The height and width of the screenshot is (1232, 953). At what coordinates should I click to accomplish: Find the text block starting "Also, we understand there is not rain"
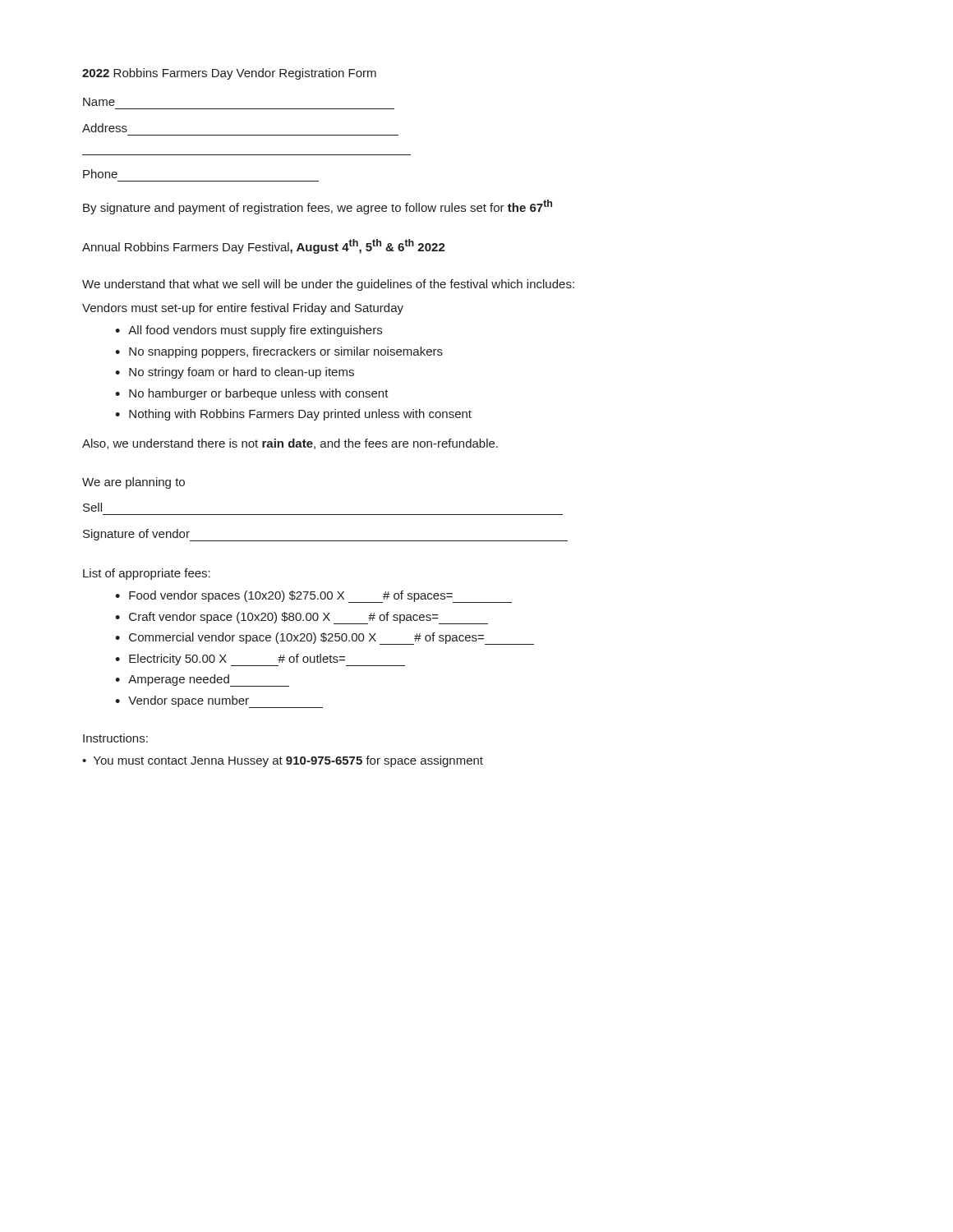point(290,443)
